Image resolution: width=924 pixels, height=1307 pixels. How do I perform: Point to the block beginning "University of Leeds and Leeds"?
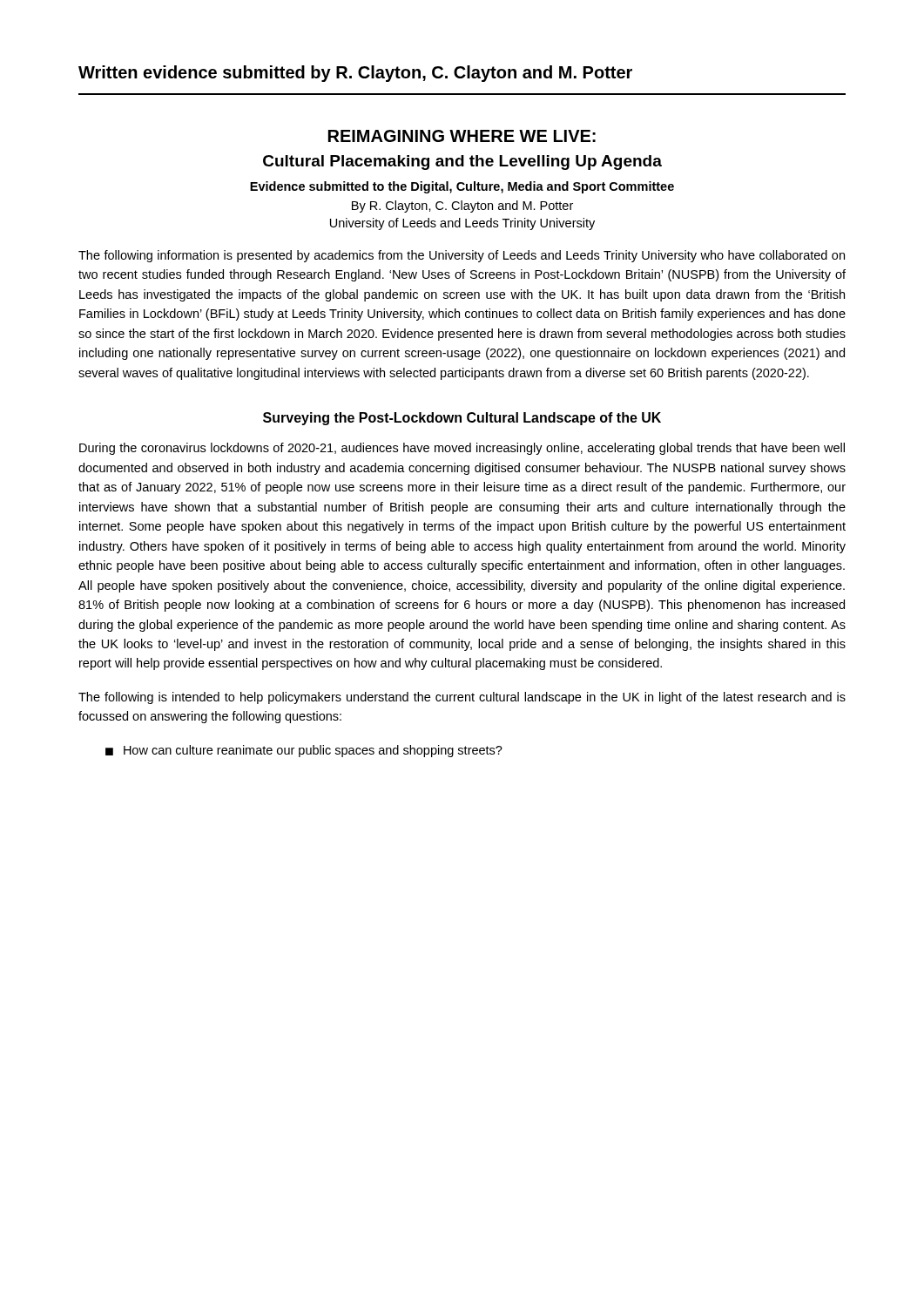coord(462,223)
